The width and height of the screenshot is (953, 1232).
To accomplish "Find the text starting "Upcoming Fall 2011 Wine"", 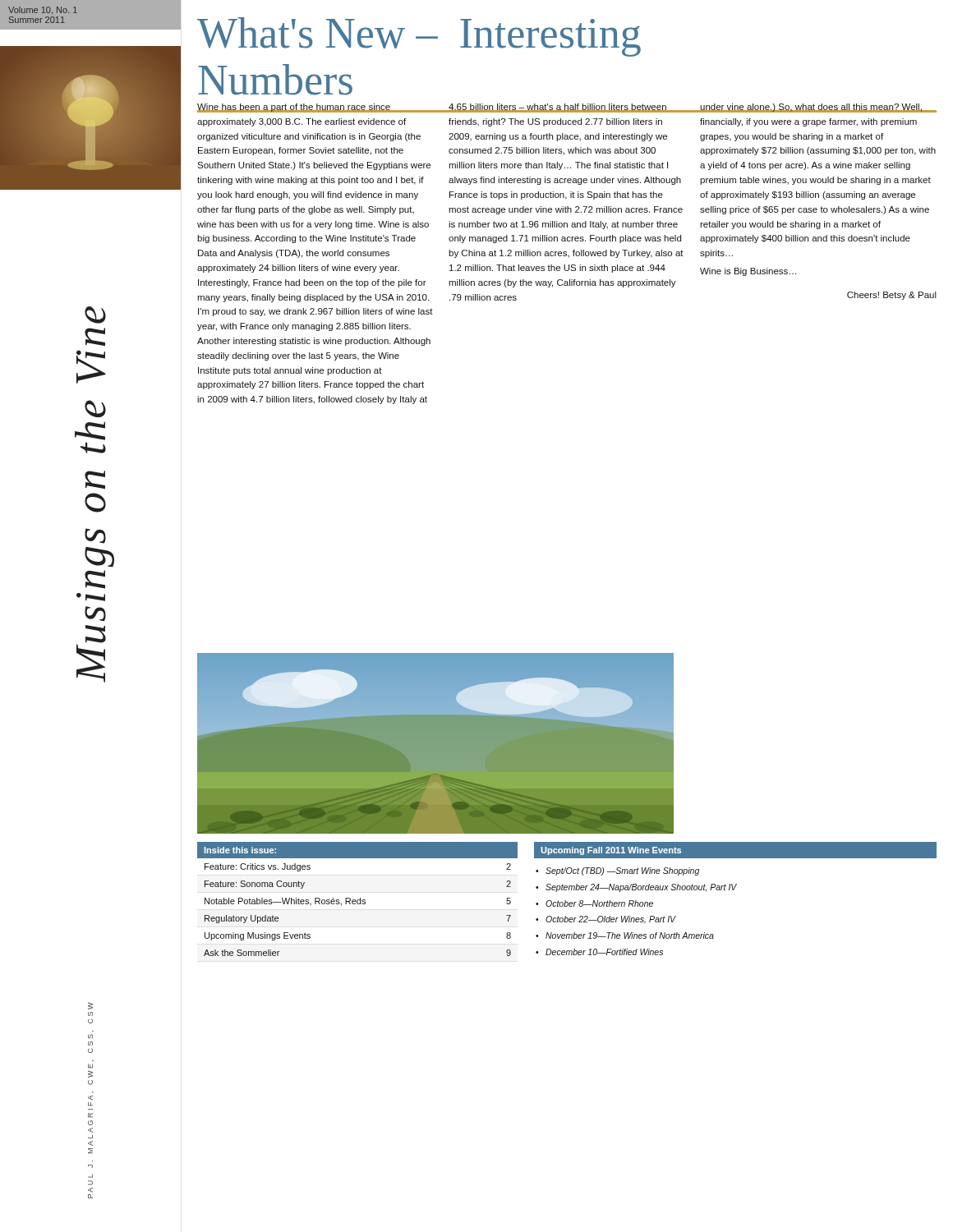I will point(611,850).
